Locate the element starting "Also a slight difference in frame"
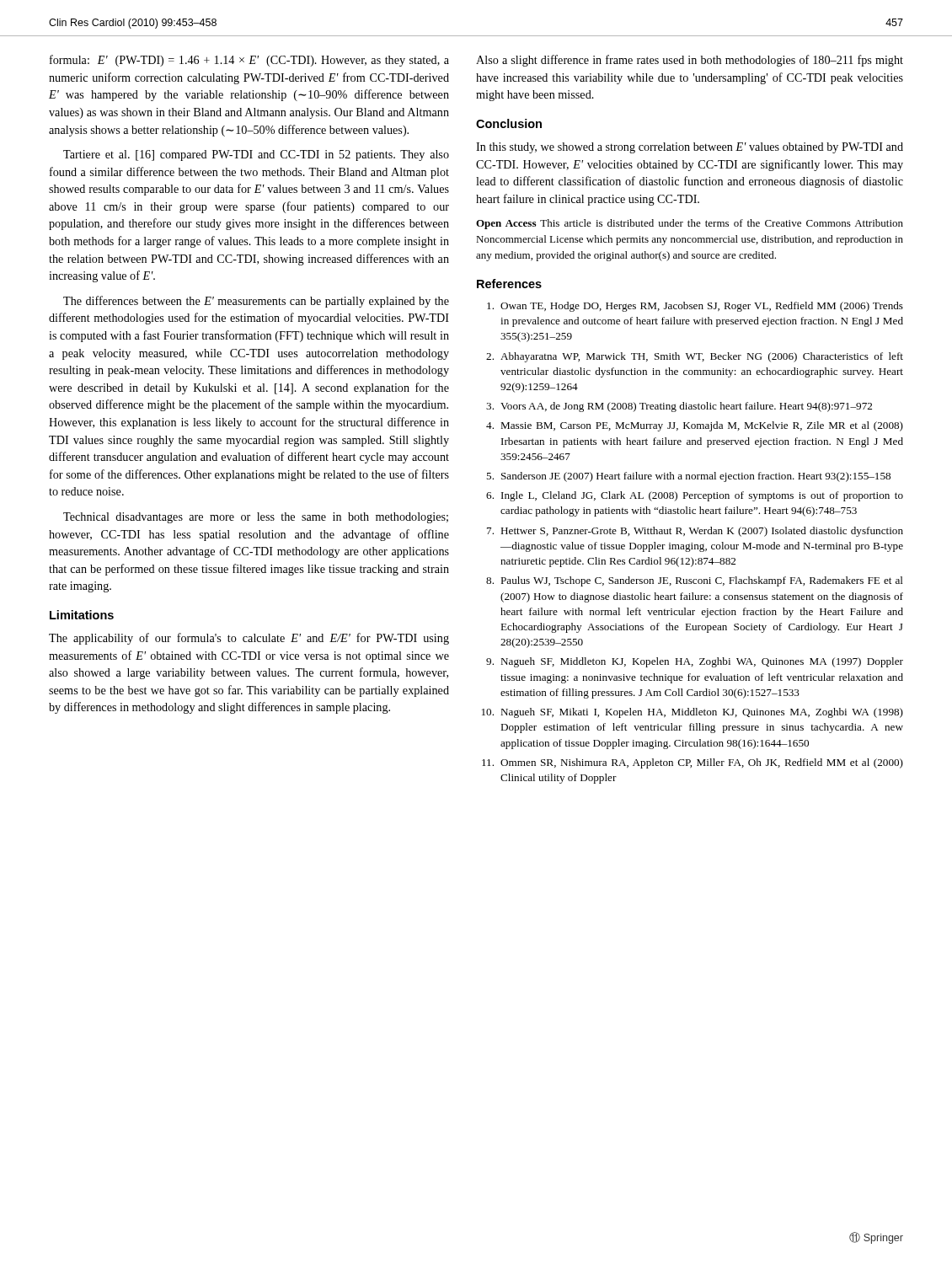The height and width of the screenshot is (1264, 952). click(x=690, y=78)
